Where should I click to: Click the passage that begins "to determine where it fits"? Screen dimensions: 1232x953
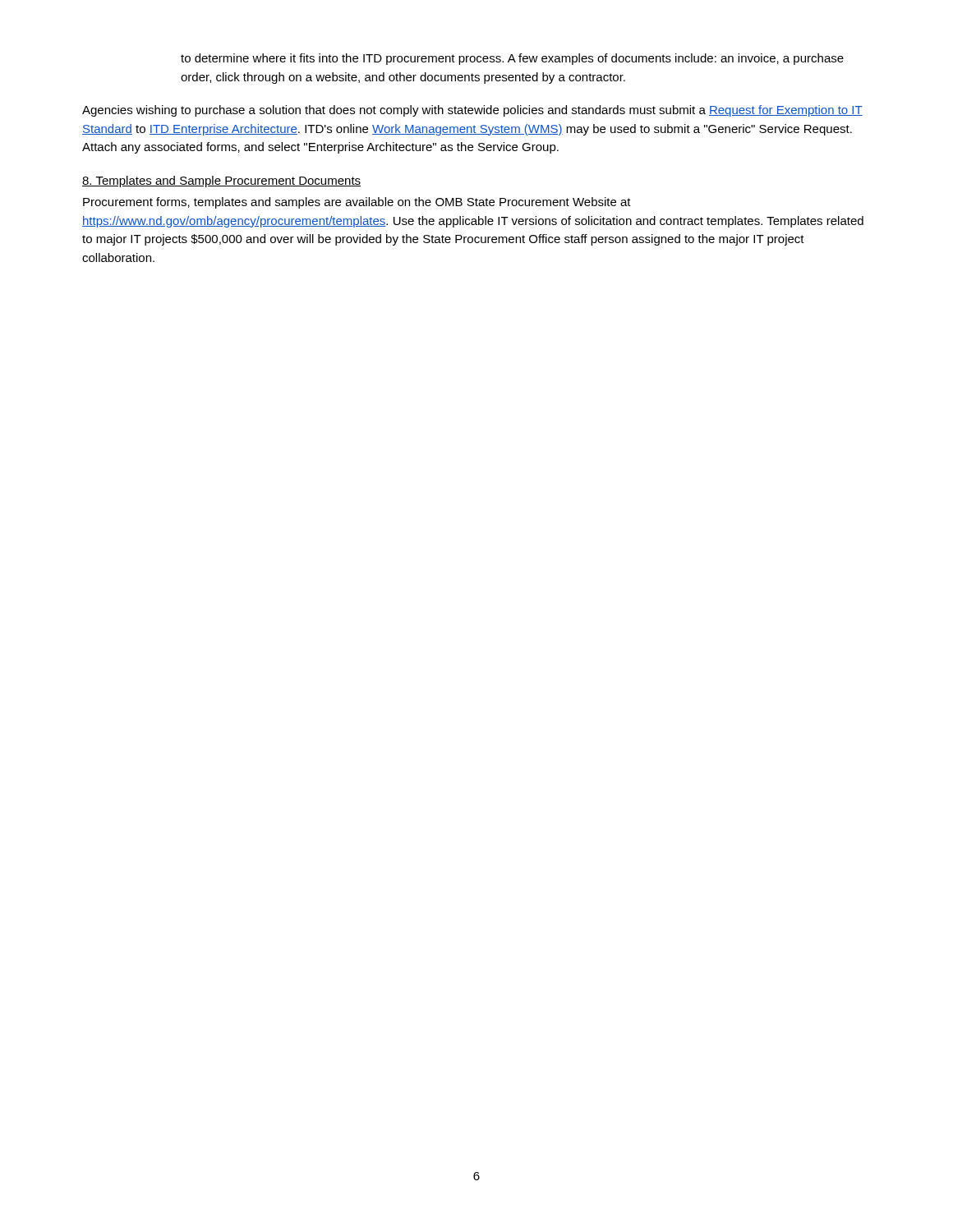point(512,67)
